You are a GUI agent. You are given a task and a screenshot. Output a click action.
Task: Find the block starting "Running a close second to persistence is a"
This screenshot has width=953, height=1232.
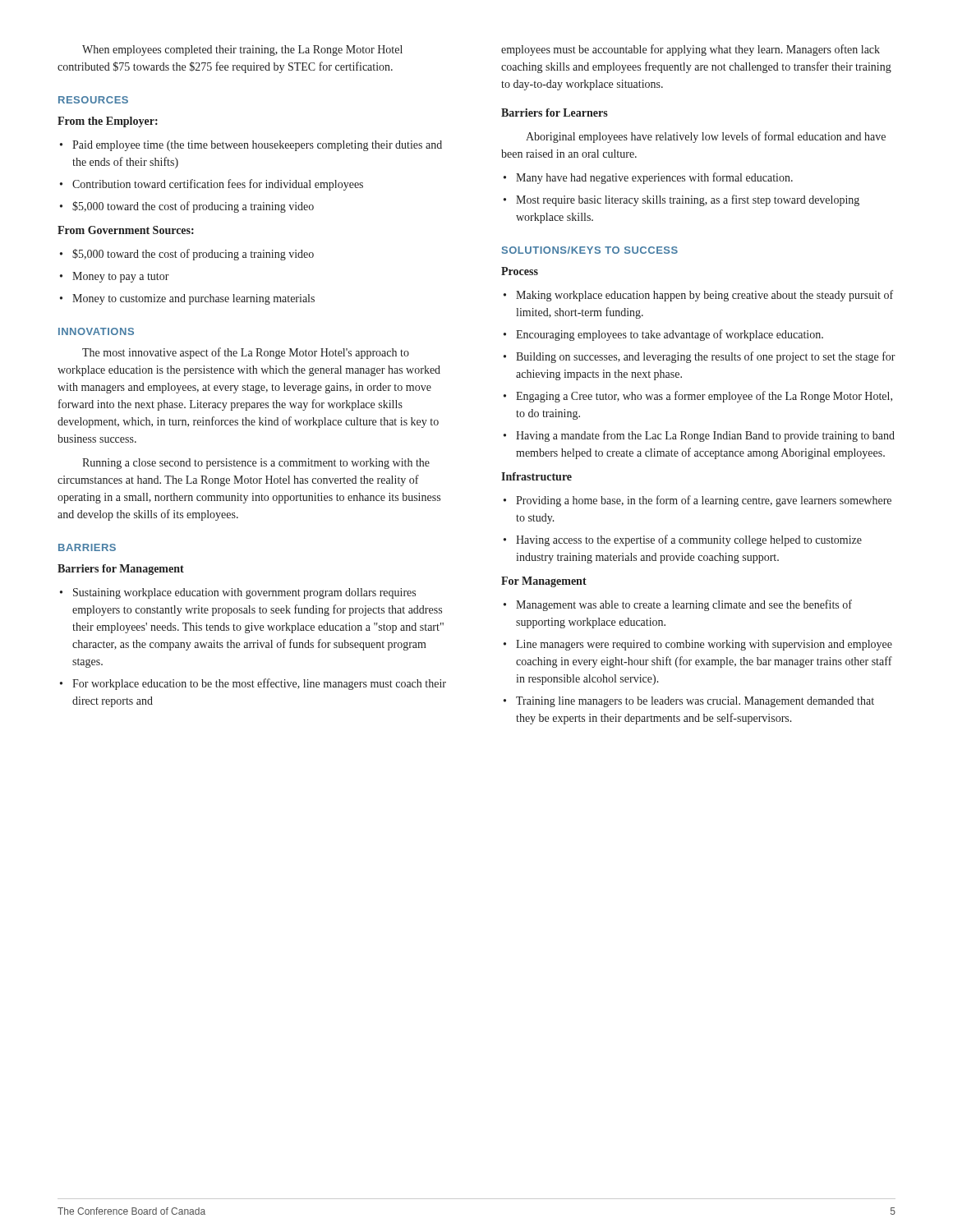click(x=255, y=489)
